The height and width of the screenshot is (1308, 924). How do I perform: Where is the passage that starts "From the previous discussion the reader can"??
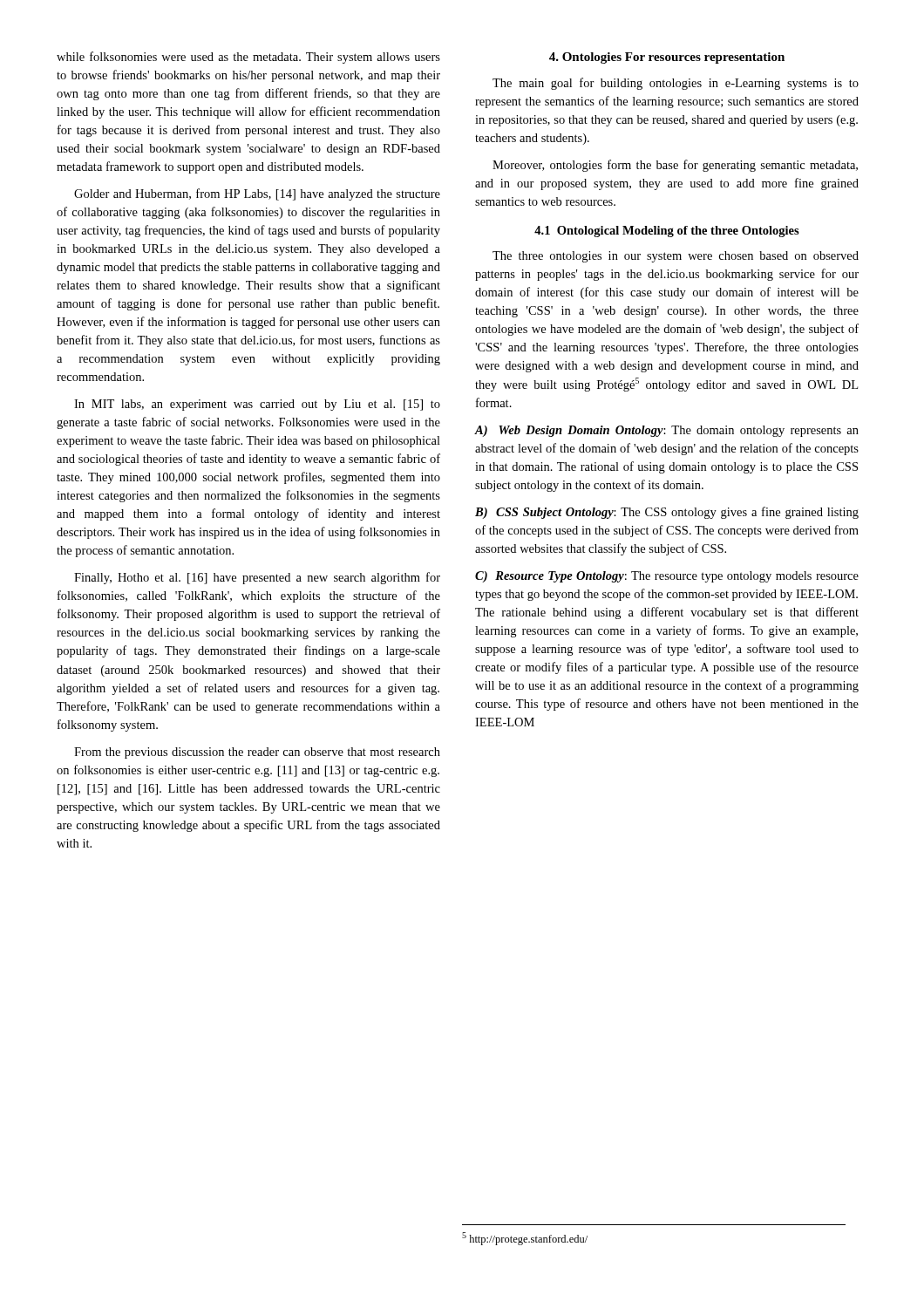248,798
